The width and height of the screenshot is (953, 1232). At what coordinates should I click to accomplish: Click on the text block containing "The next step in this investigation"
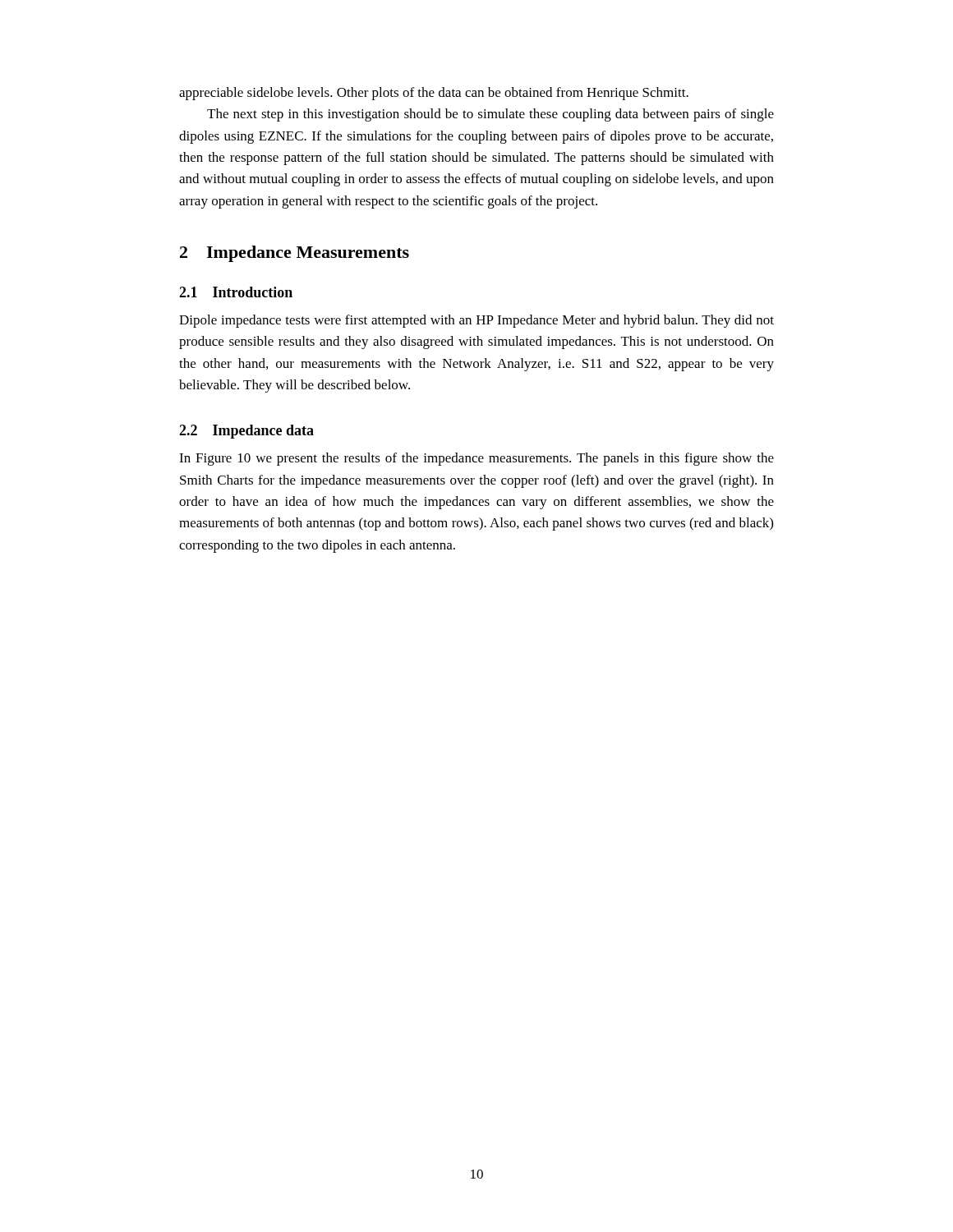point(476,158)
